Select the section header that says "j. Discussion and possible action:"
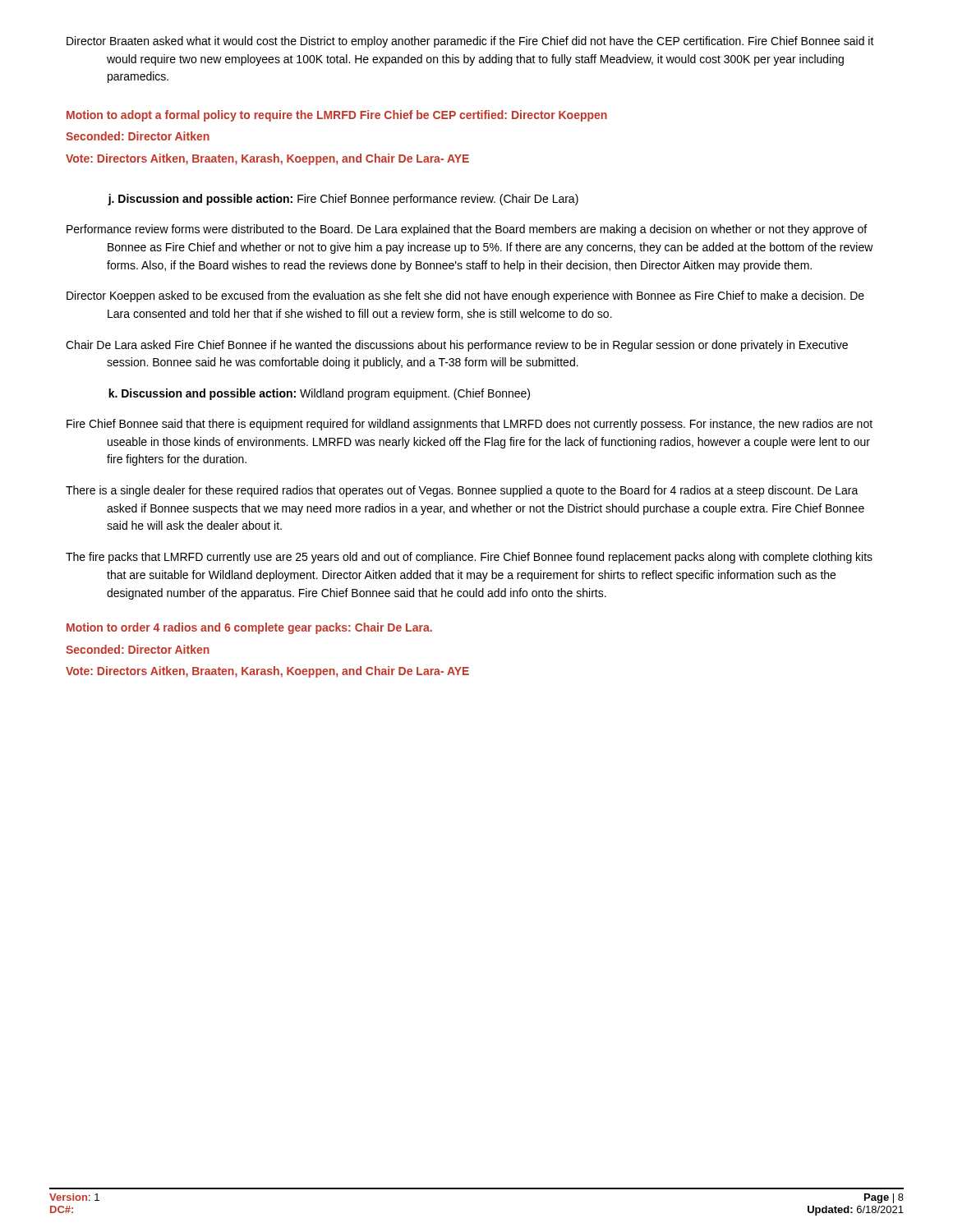The height and width of the screenshot is (1232, 953). click(339, 199)
